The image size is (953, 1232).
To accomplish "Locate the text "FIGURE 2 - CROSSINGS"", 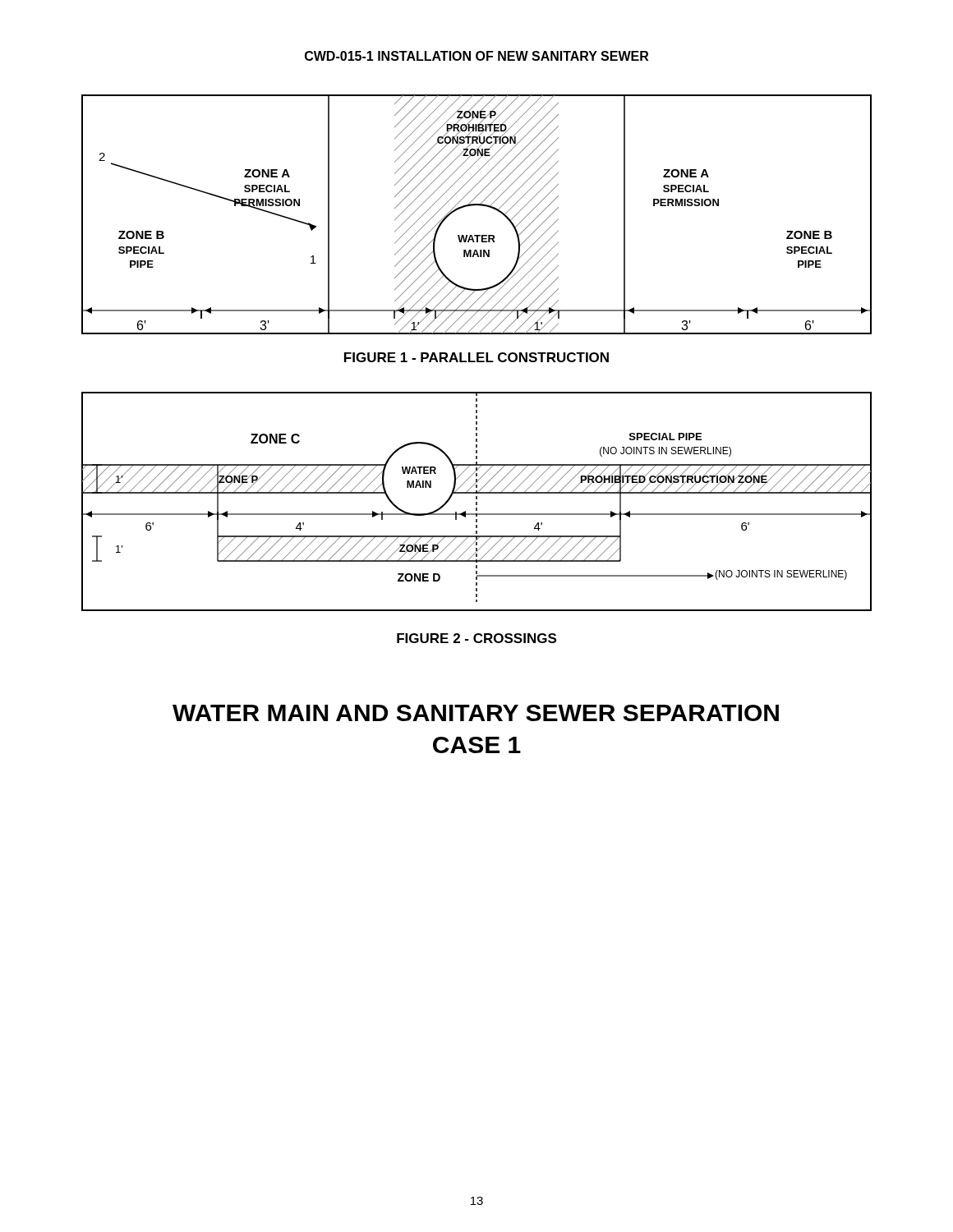I will (476, 639).
